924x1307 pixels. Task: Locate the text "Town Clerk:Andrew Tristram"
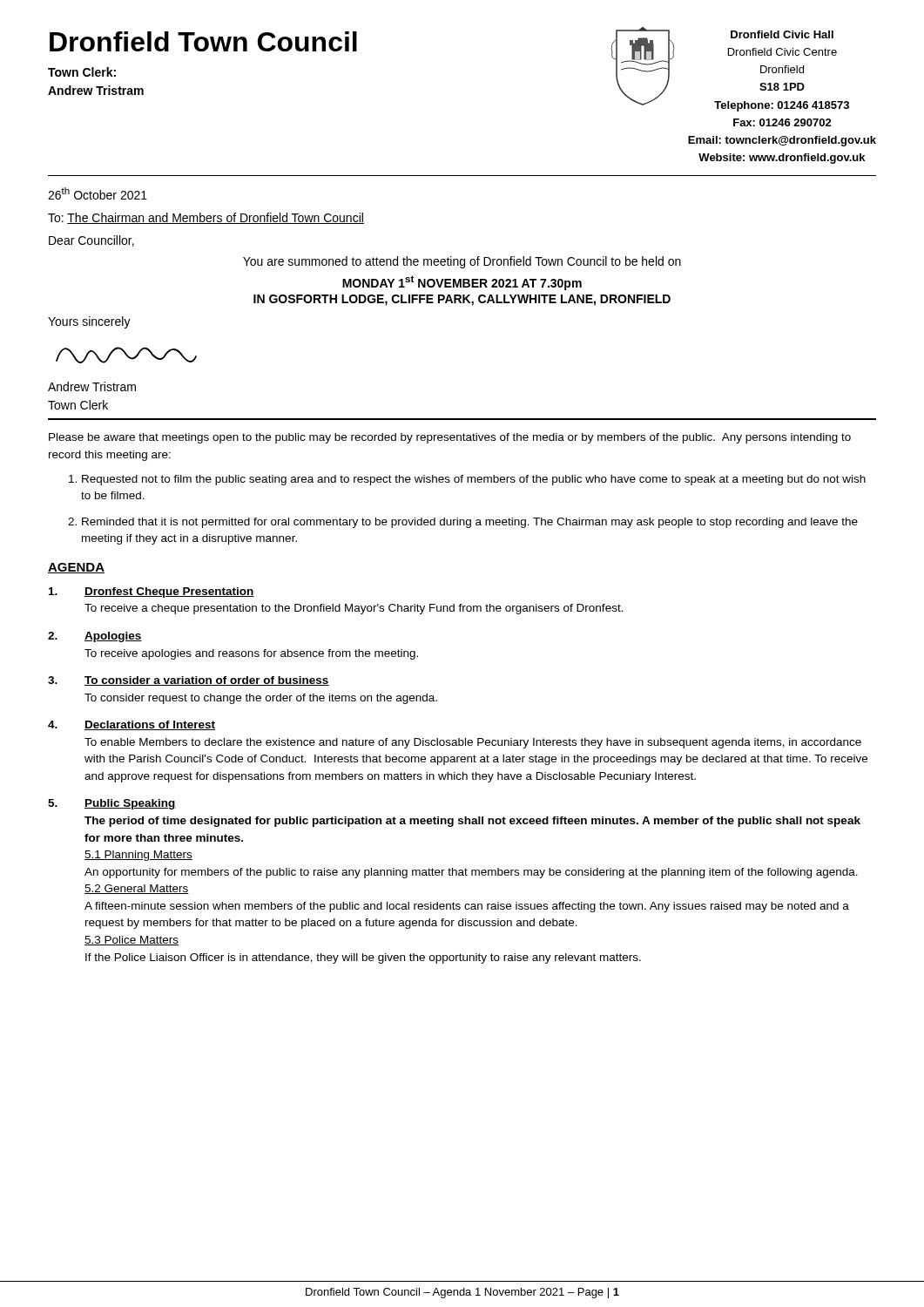(96, 81)
